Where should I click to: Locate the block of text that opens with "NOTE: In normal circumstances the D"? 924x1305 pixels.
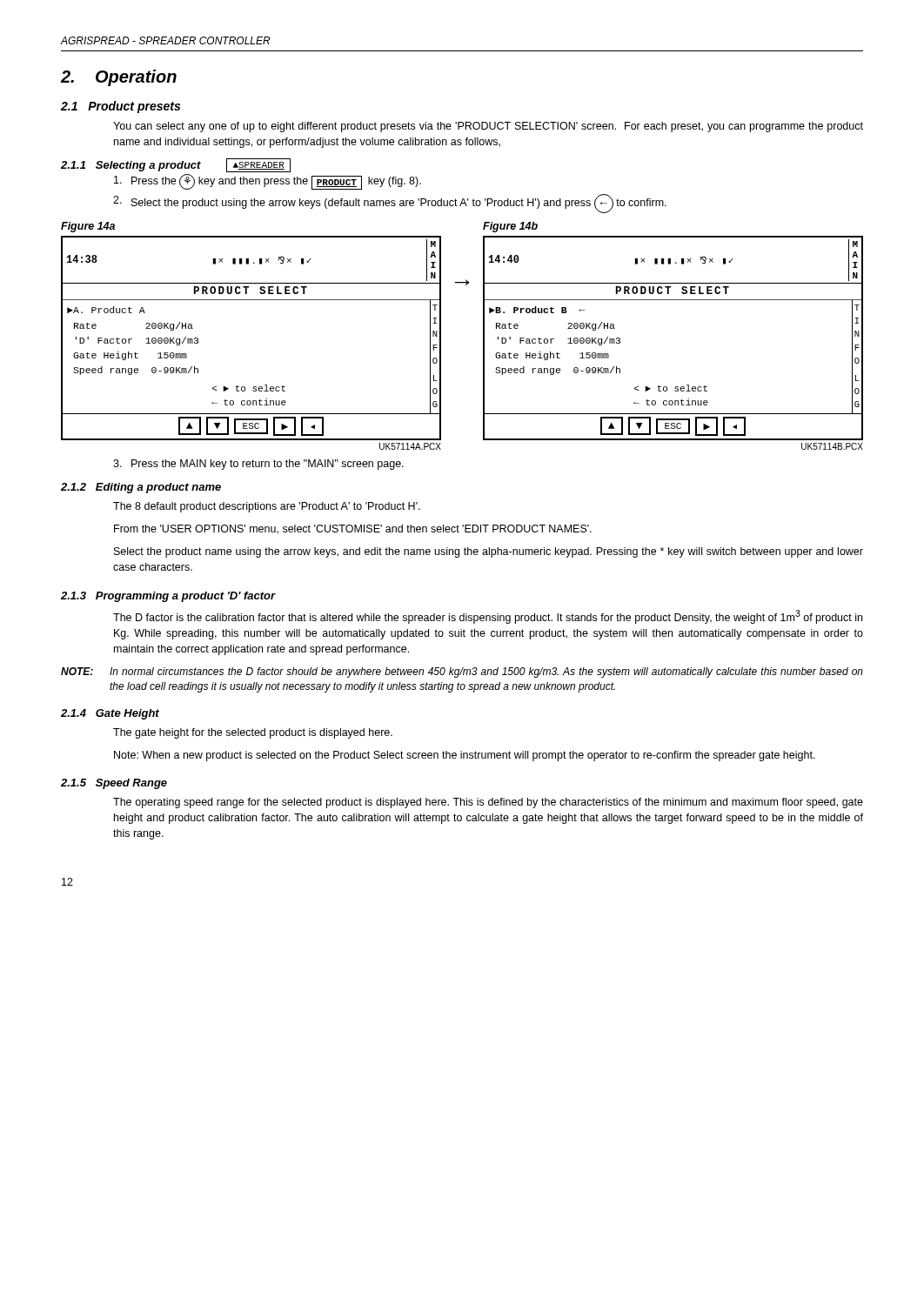pyautogui.click(x=462, y=679)
